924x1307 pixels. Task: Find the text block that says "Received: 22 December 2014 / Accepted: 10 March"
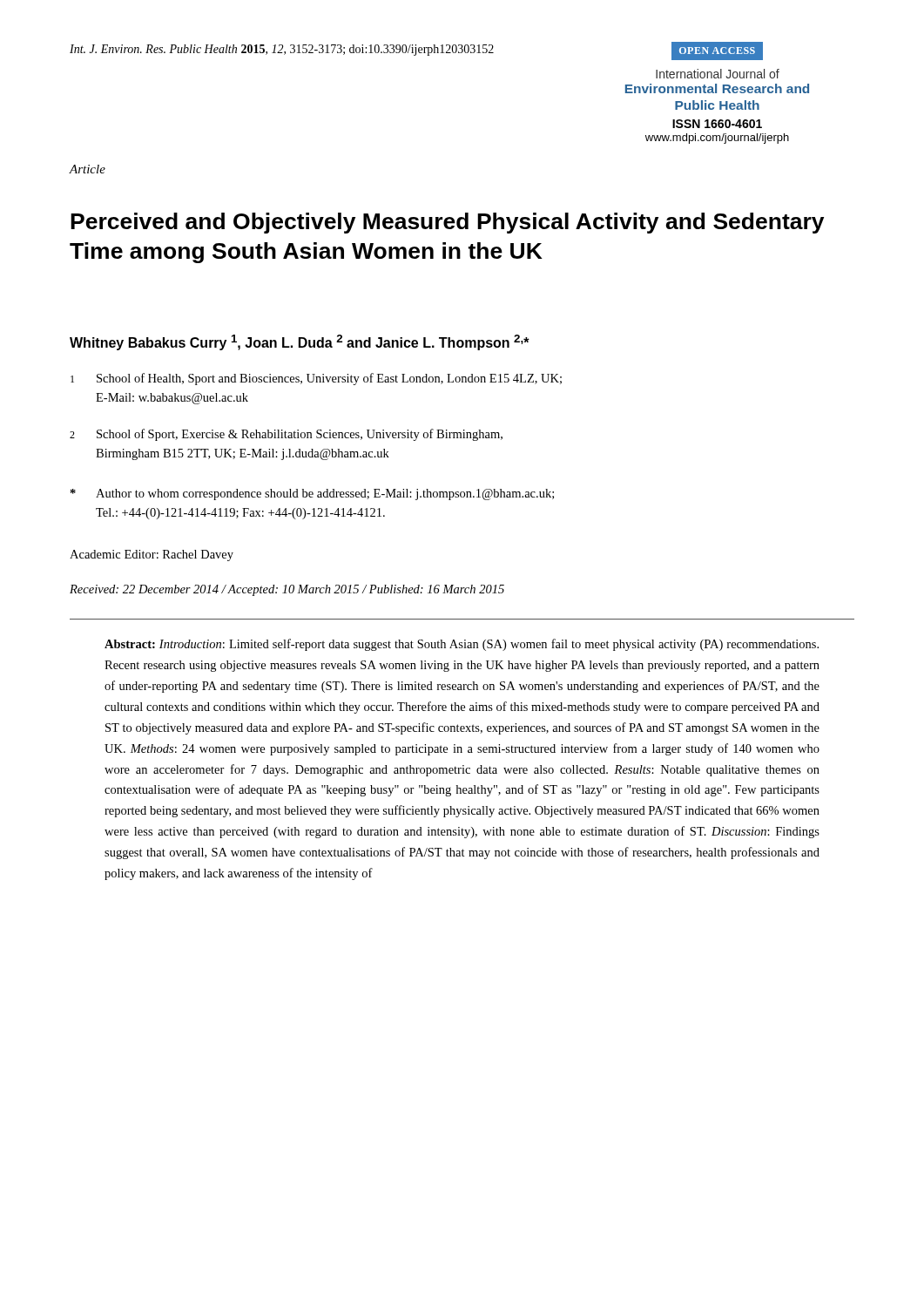coord(287,589)
